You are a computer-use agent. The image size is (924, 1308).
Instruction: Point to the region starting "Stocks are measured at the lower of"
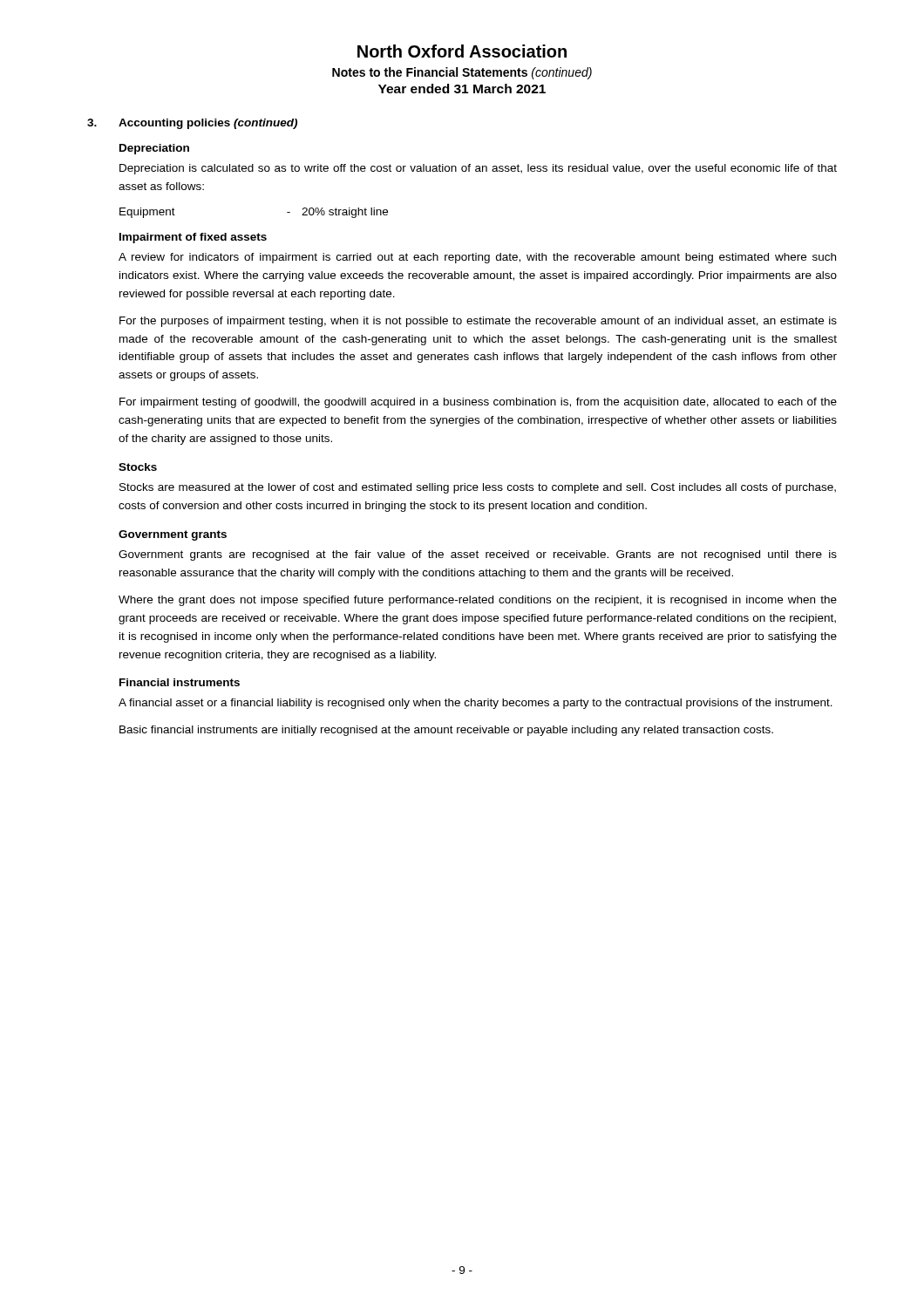click(x=478, y=496)
